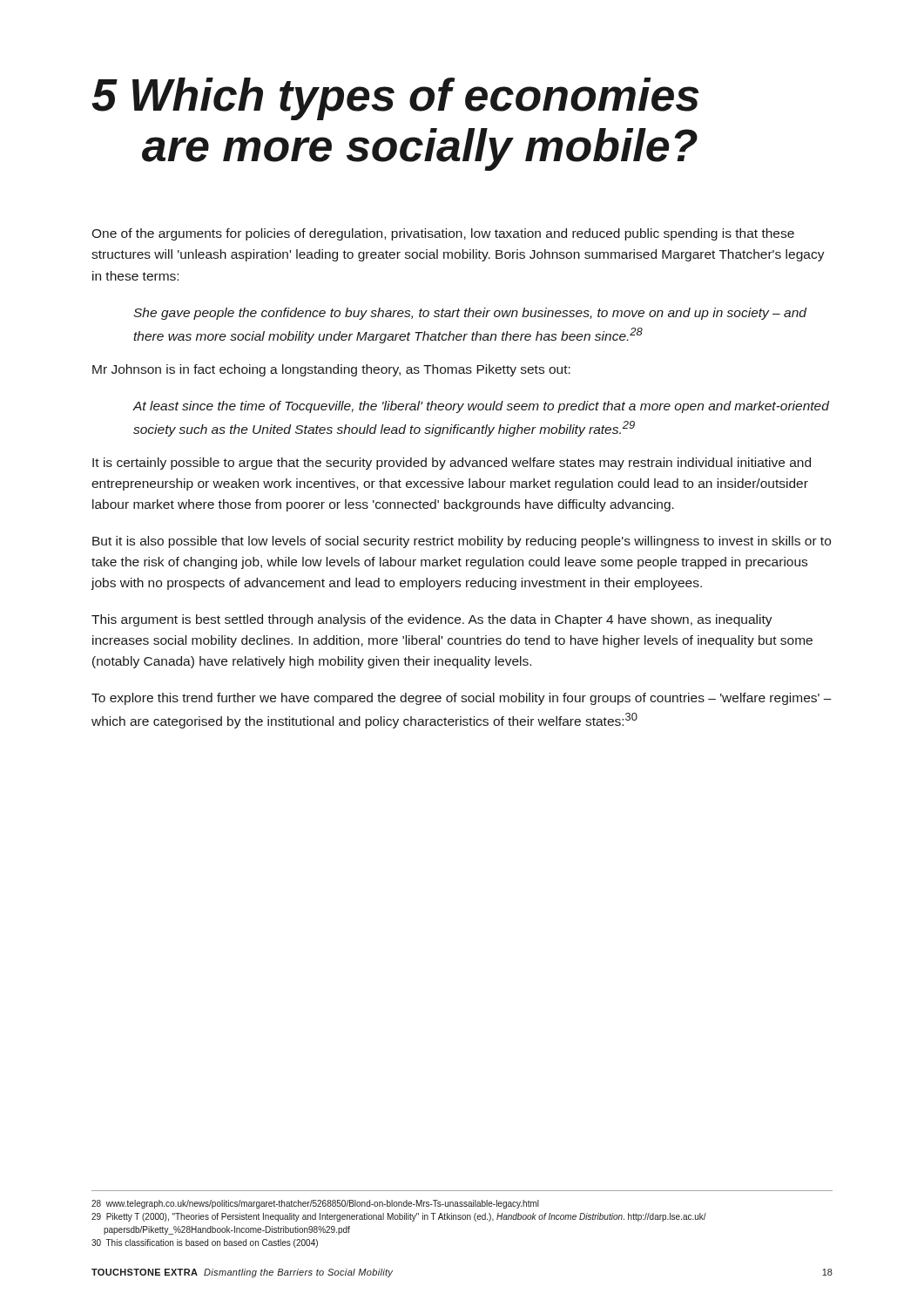Screen dimensions: 1307x924
Task: Find the text starting "30 This classification is"
Action: tap(205, 1243)
